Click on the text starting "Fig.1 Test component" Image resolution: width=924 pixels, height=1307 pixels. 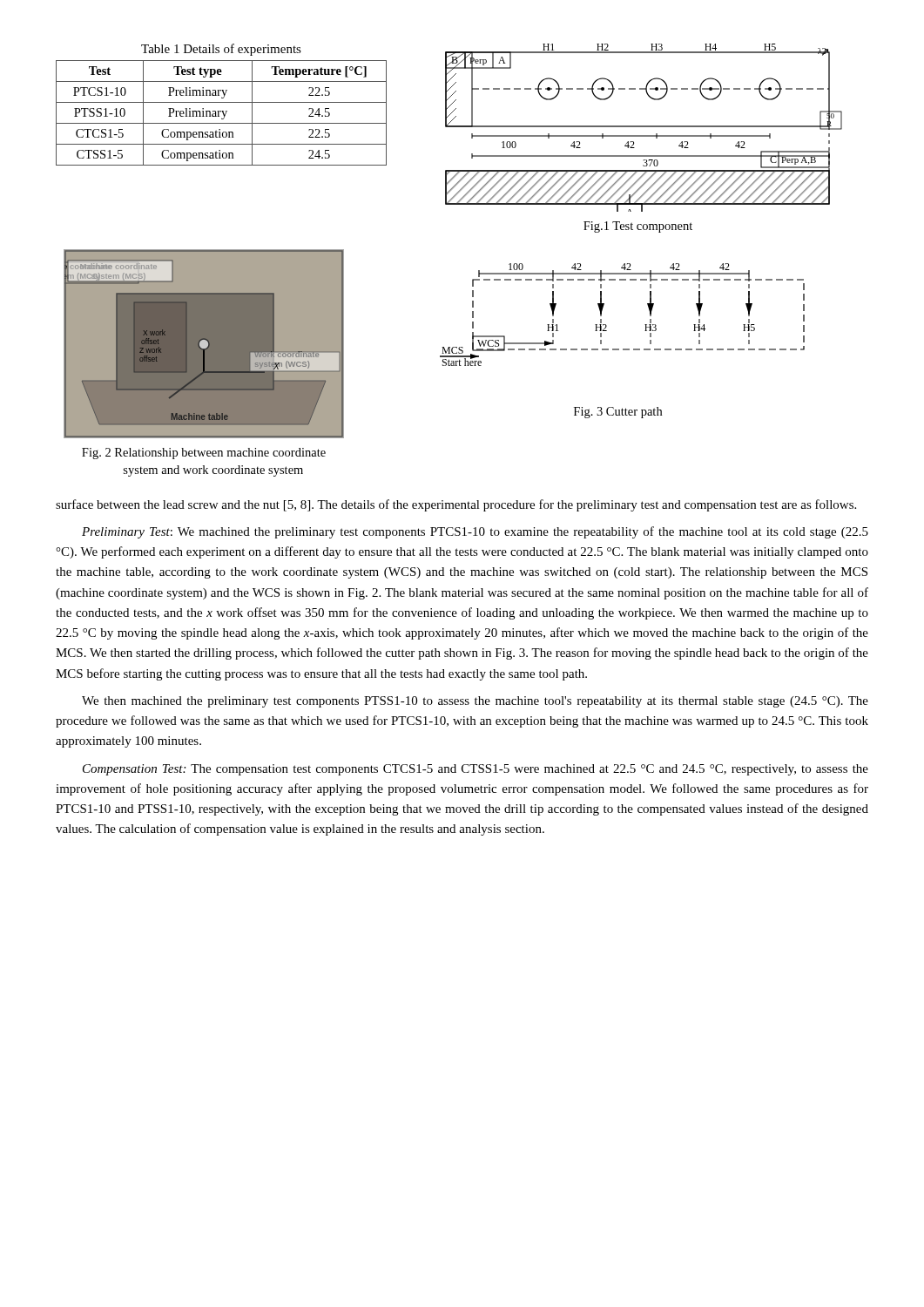pyautogui.click(x=638, y=226)
